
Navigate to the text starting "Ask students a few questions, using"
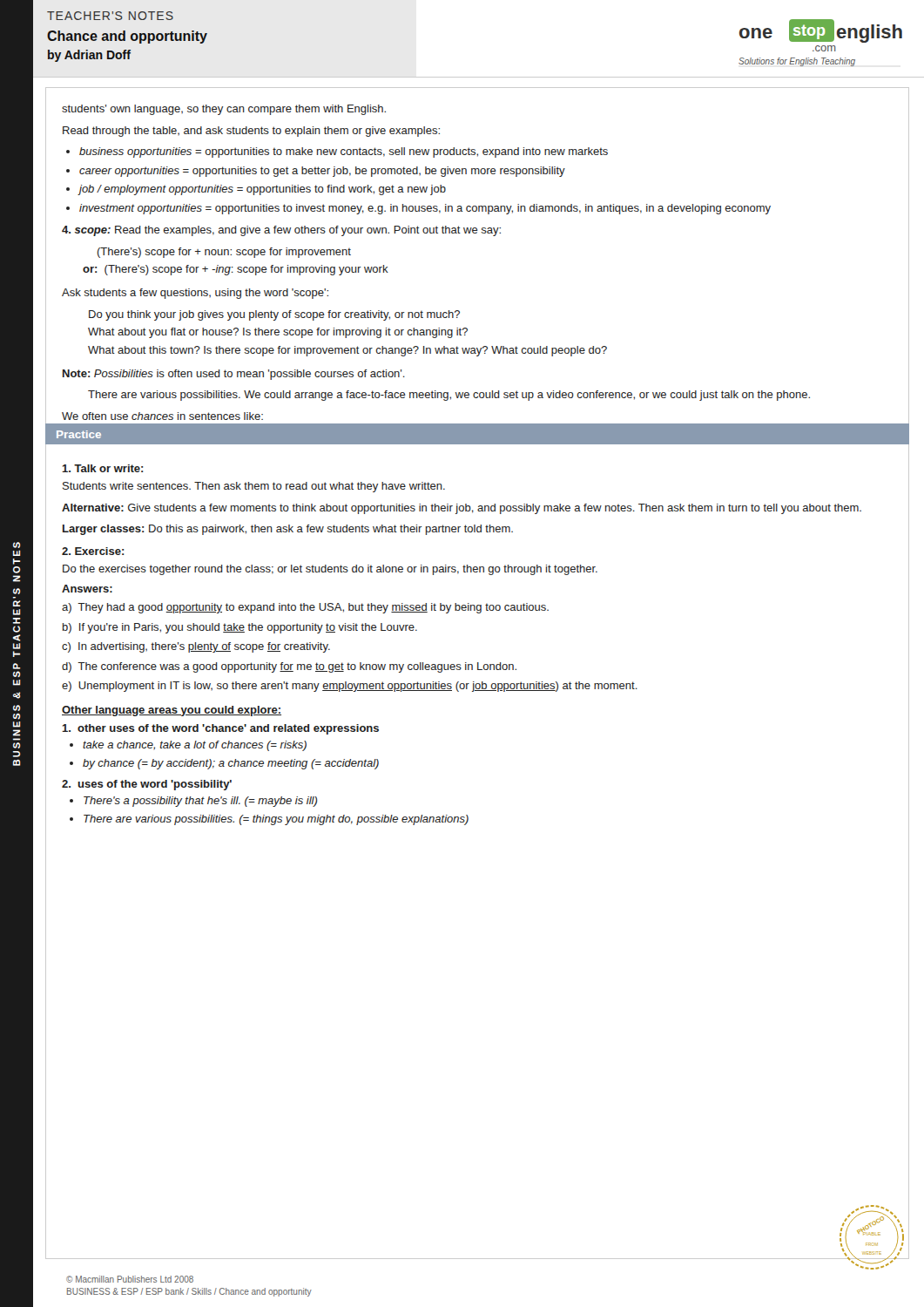tap(195, 294)
